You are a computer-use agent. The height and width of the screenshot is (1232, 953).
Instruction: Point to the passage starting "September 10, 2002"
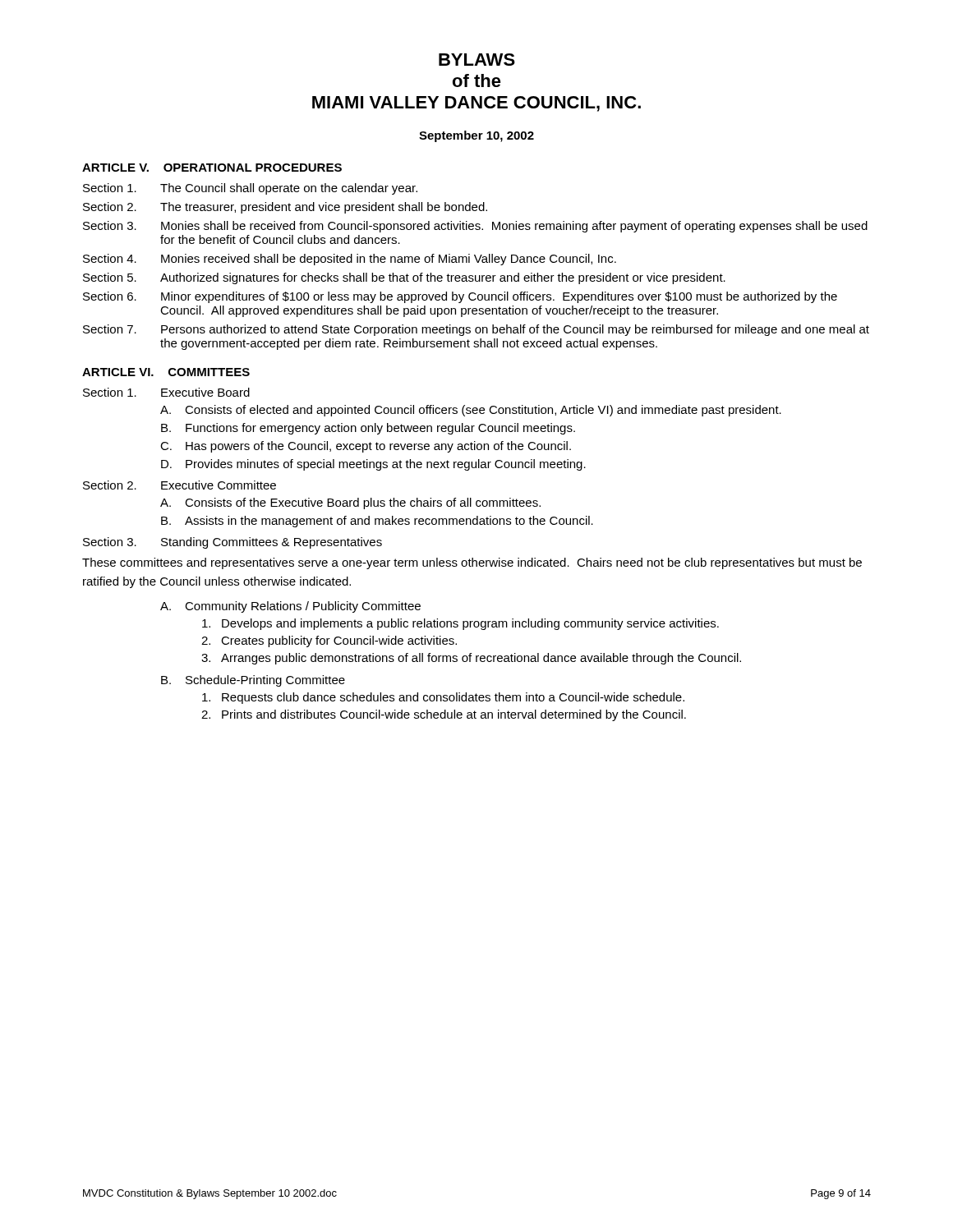476,135
